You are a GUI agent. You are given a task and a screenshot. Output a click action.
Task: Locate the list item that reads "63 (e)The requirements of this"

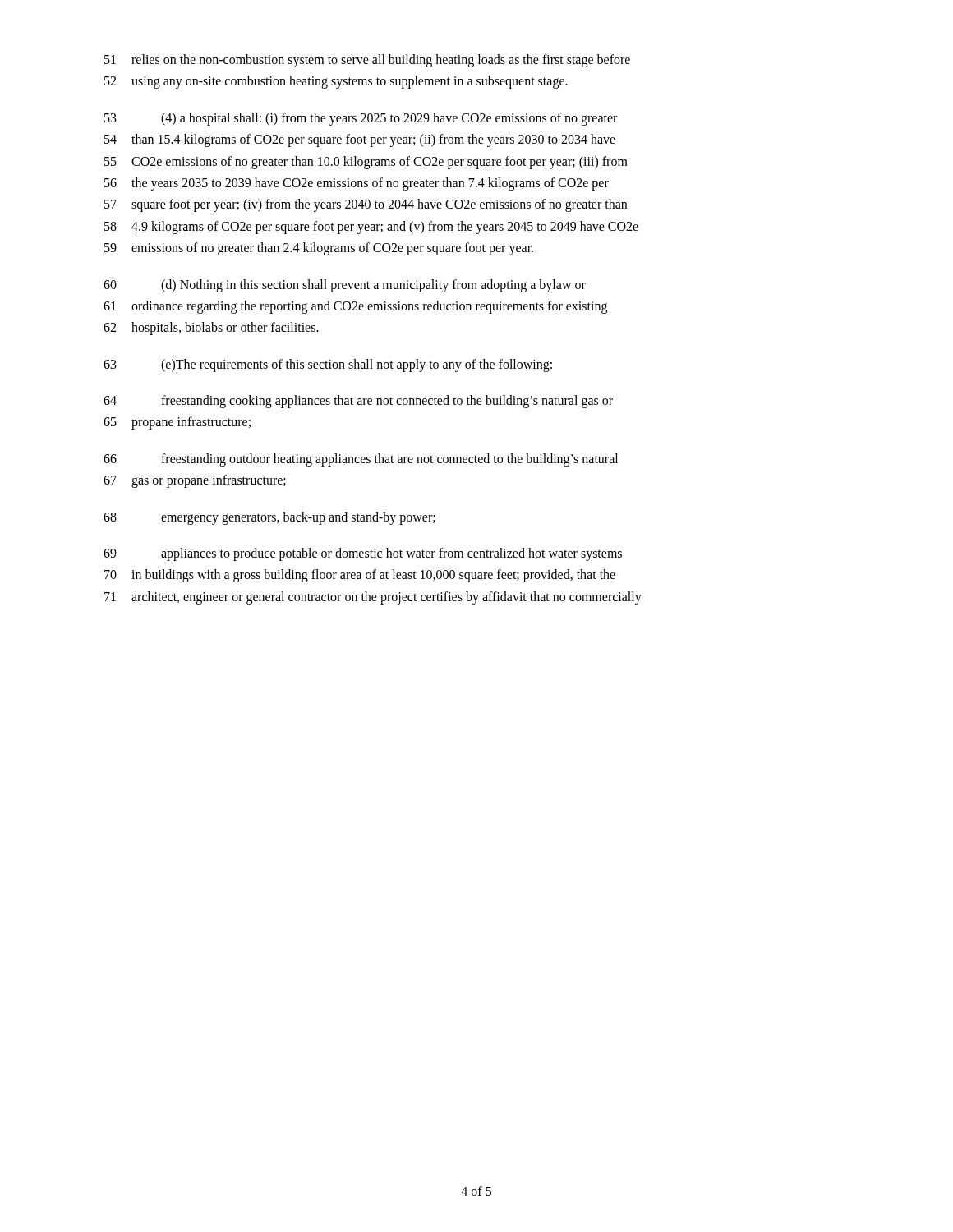485,365
